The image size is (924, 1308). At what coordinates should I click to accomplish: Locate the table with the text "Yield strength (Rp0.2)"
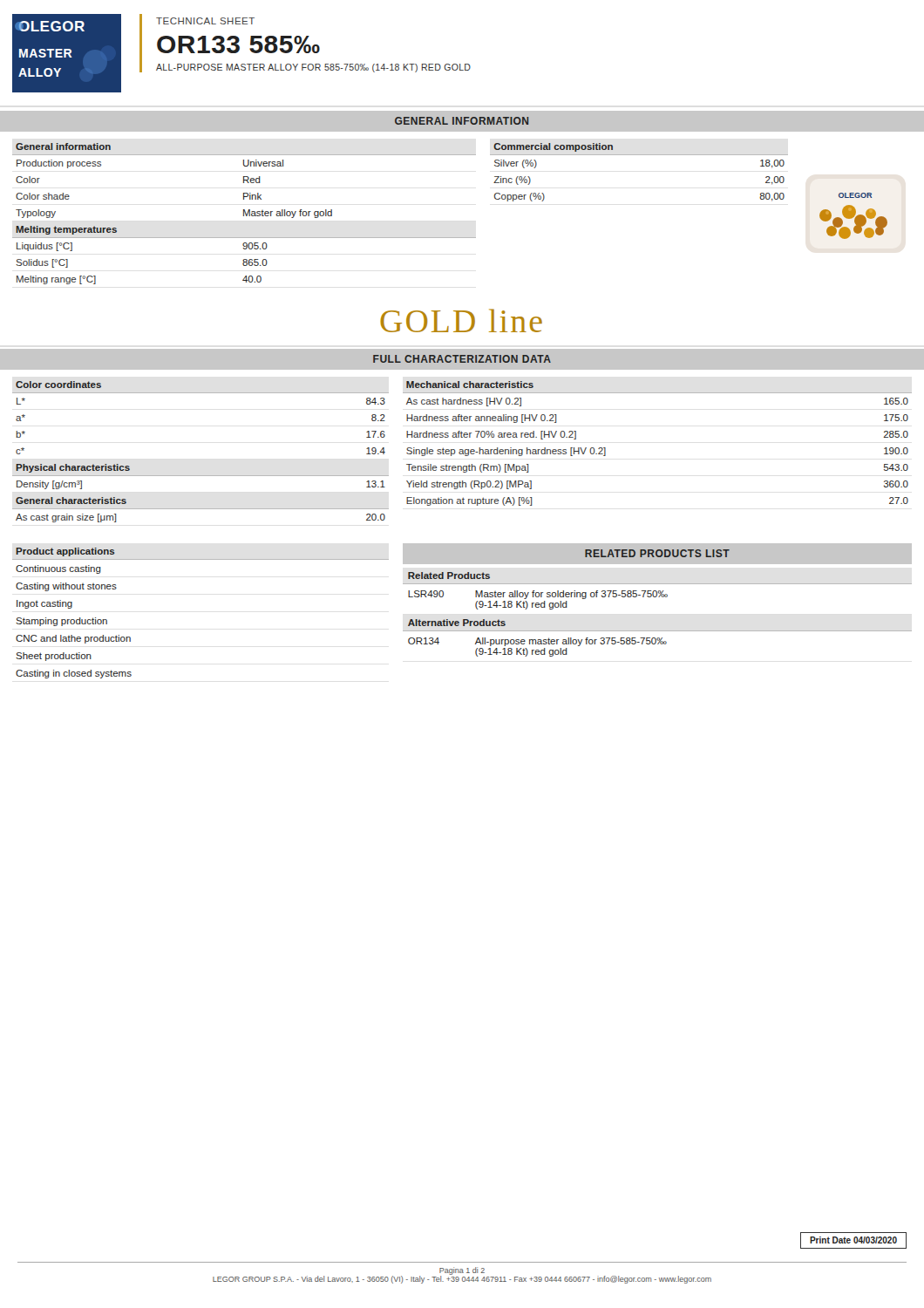[x=657, y=451]
